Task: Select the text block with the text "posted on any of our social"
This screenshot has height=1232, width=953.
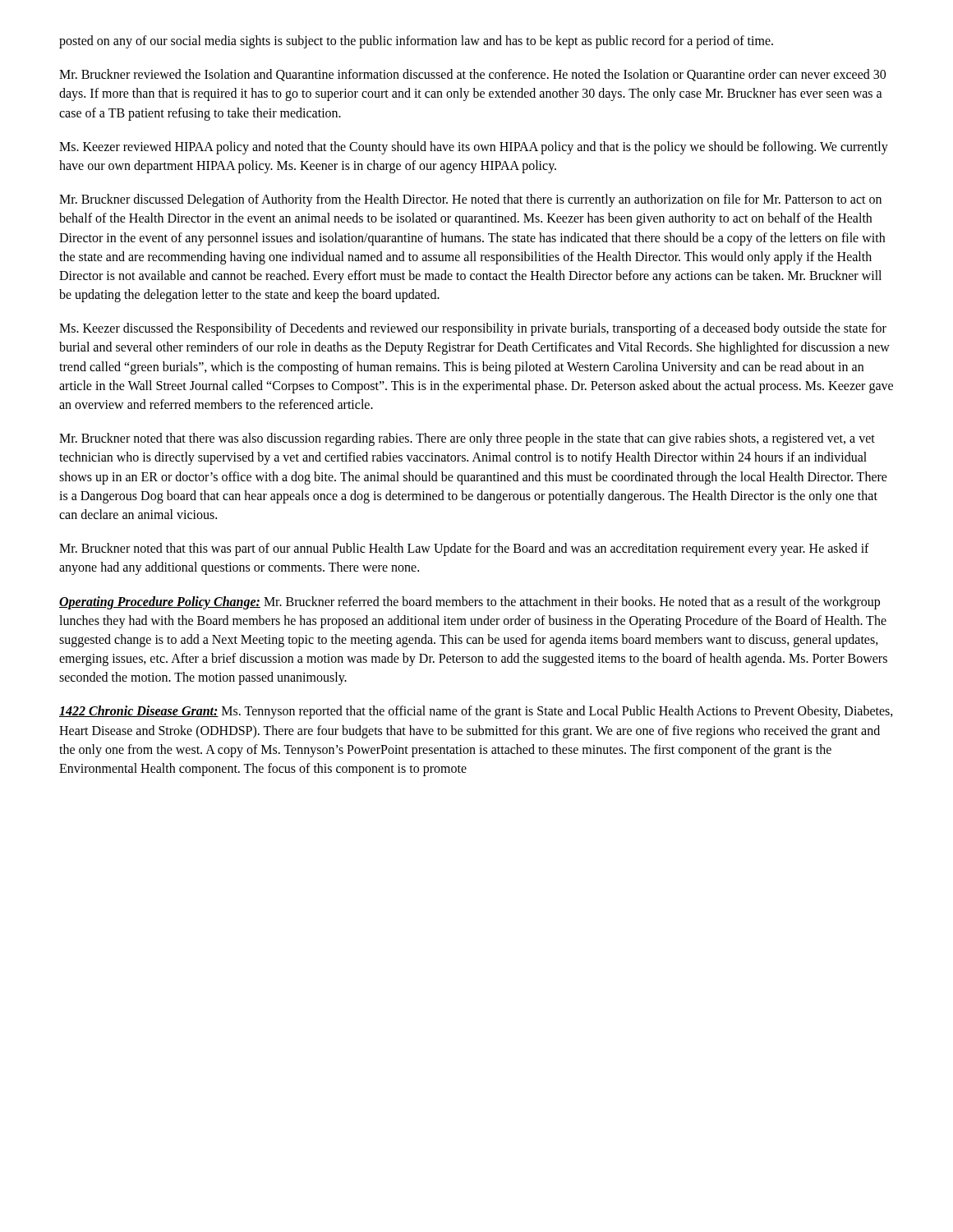Action: coord(417,41)
